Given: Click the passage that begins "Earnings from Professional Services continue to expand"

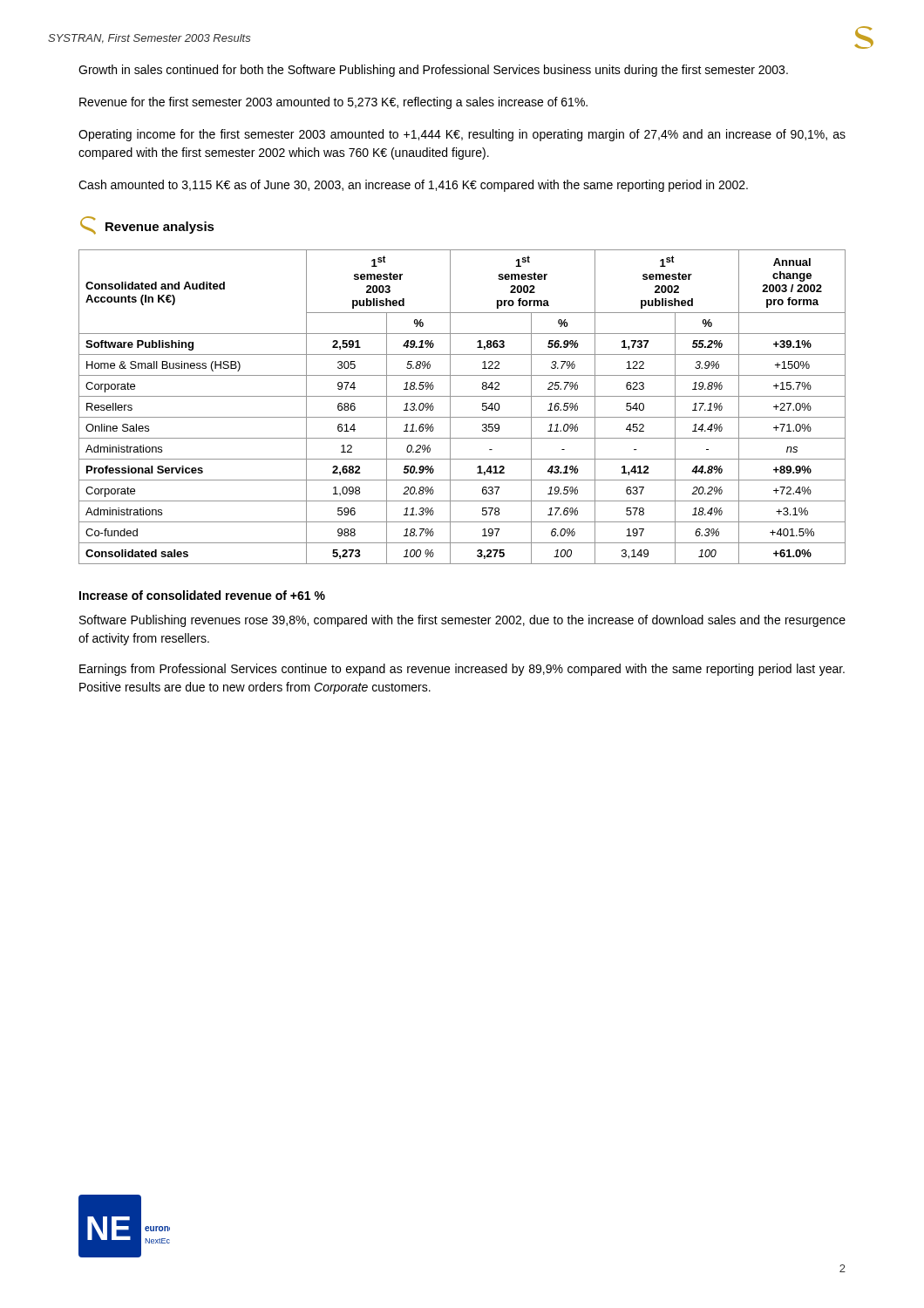Looking at the screenshot, I should coord(462,678).
